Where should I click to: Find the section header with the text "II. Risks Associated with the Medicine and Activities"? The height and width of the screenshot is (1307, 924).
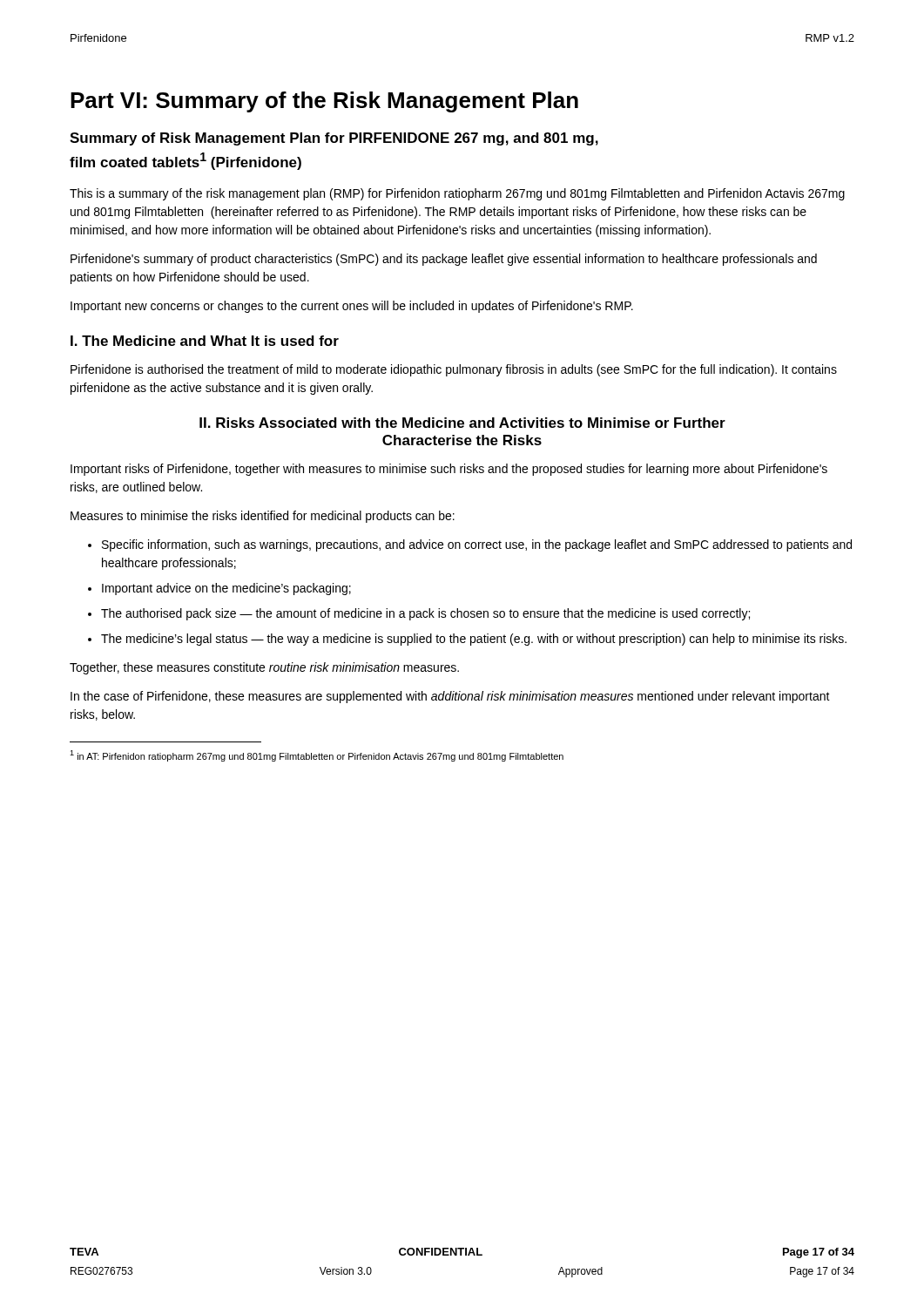click(462, 432)
